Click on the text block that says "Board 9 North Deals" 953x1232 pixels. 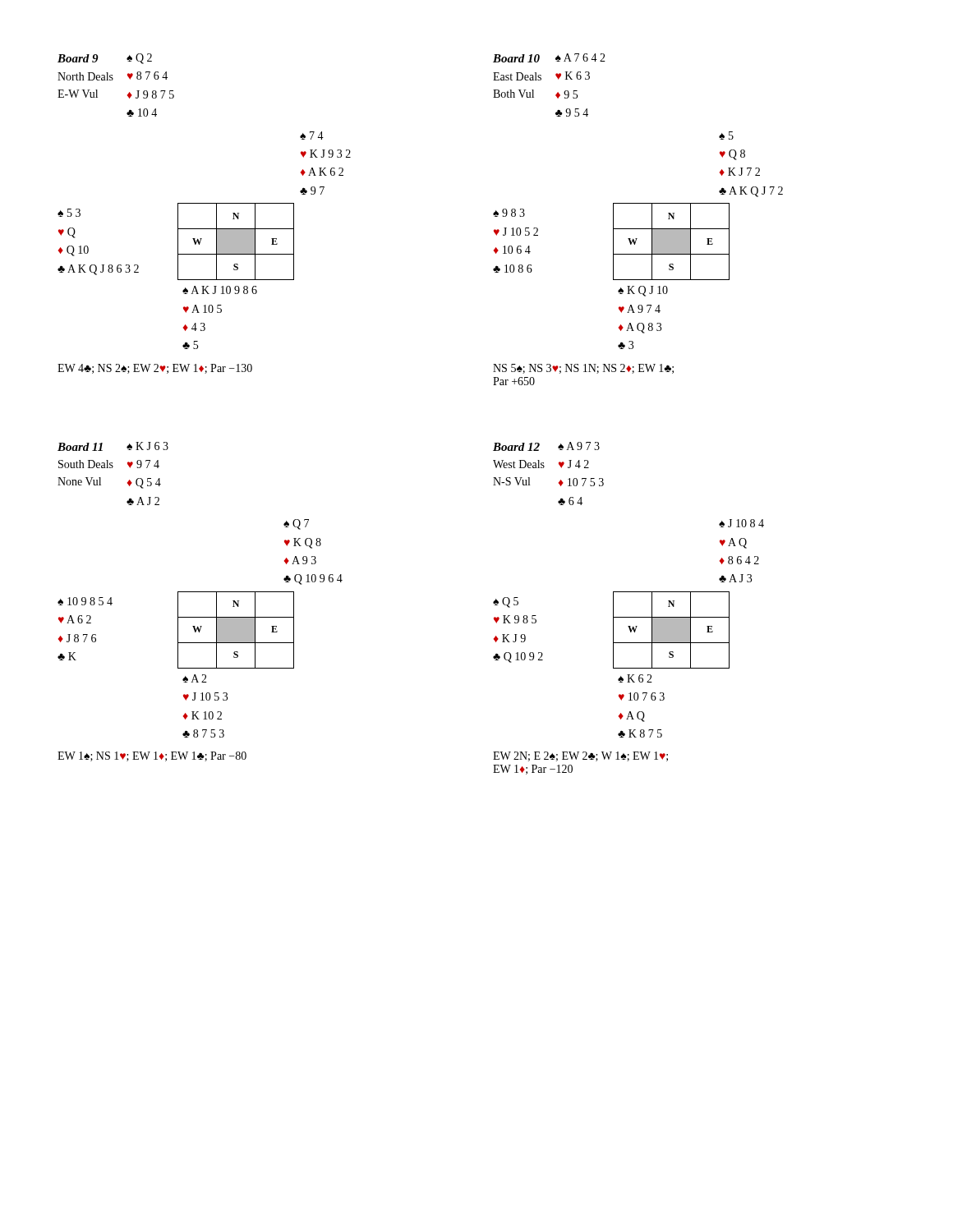[x=259, y=212]
